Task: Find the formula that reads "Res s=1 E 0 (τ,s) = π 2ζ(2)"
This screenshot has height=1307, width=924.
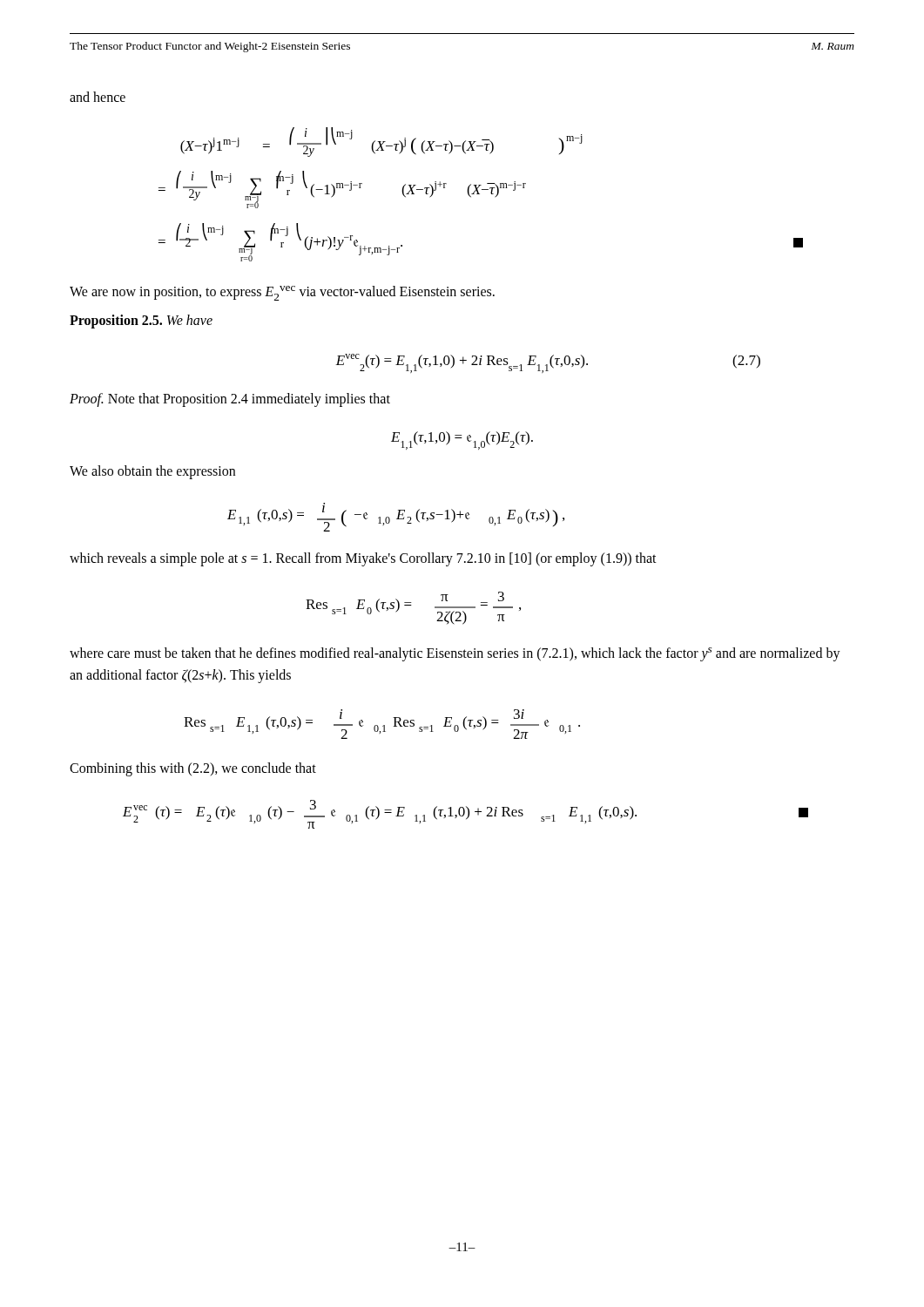Action: [462, 605]
